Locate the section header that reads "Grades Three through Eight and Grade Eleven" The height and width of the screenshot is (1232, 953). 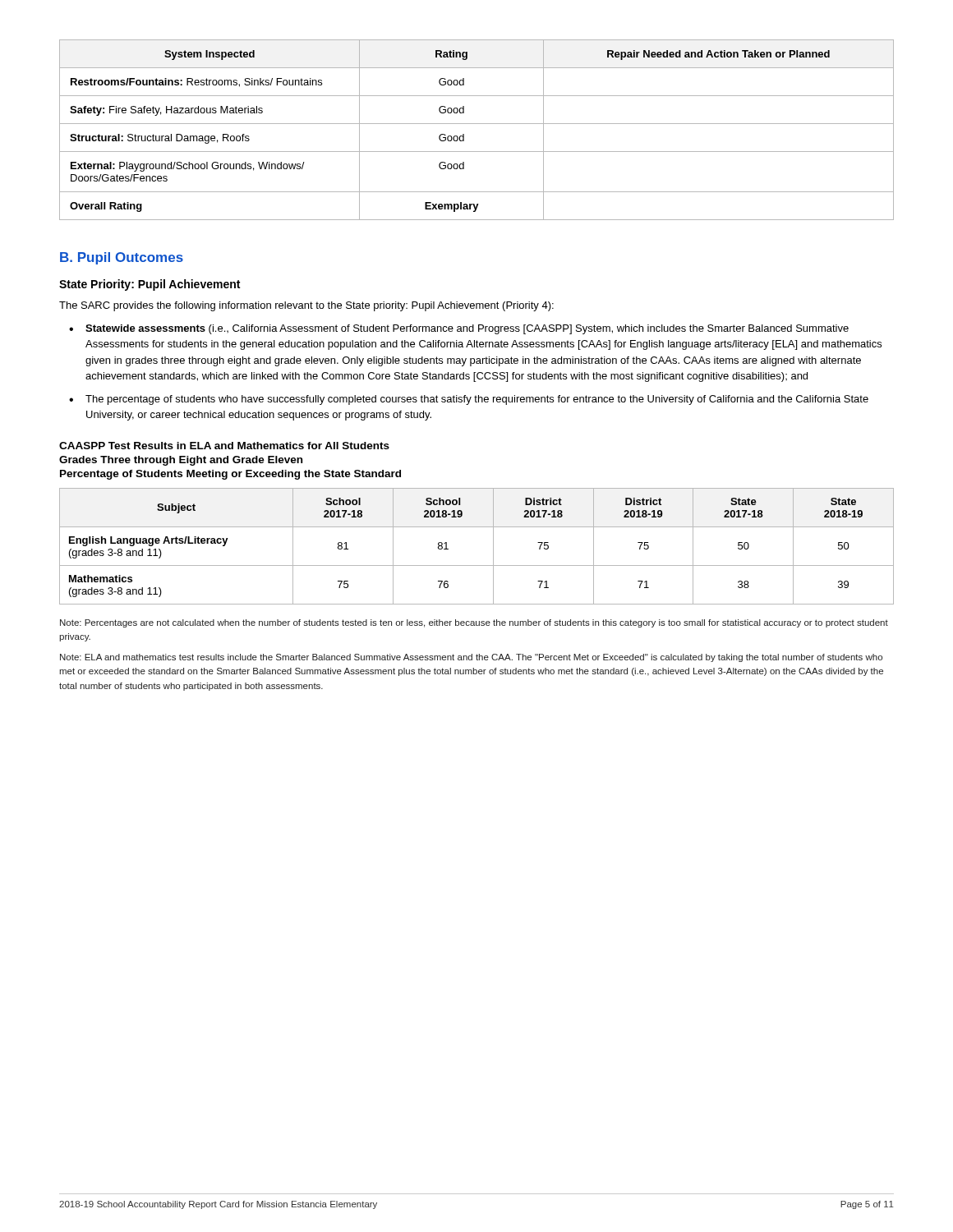coord(181,459)
